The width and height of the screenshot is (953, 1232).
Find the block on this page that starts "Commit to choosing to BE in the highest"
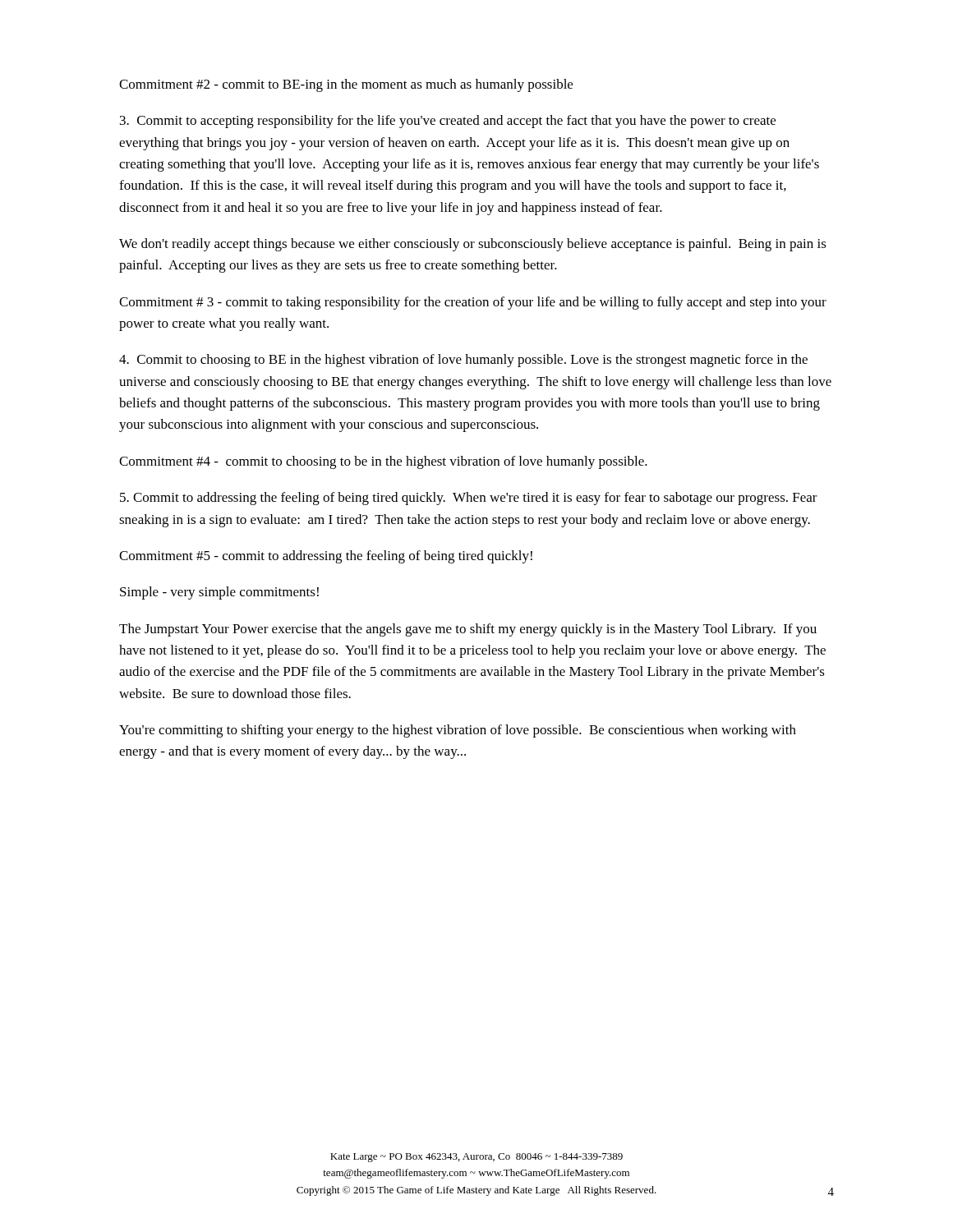[x=475, y=392]
